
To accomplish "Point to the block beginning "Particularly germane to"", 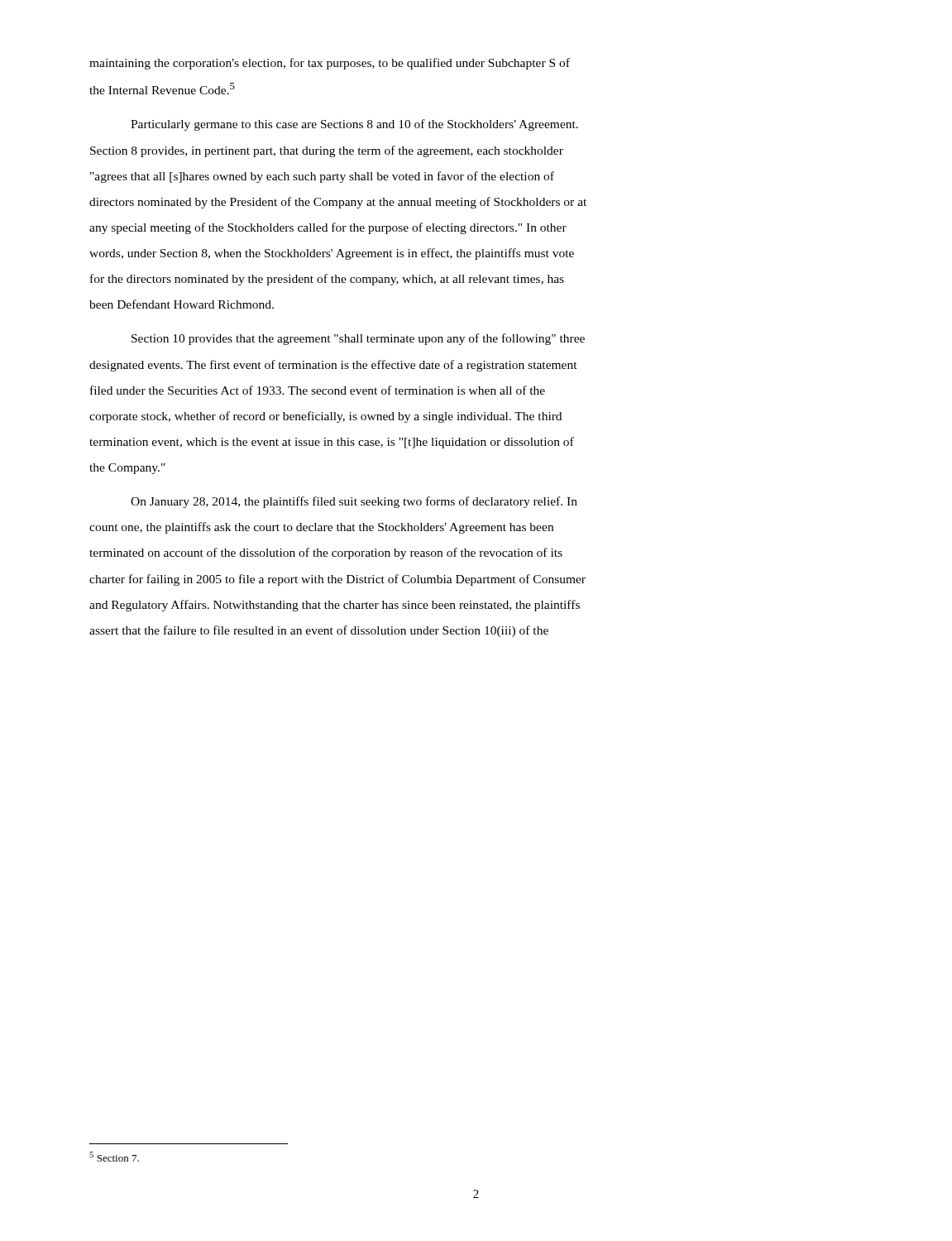I will (476, 214).
